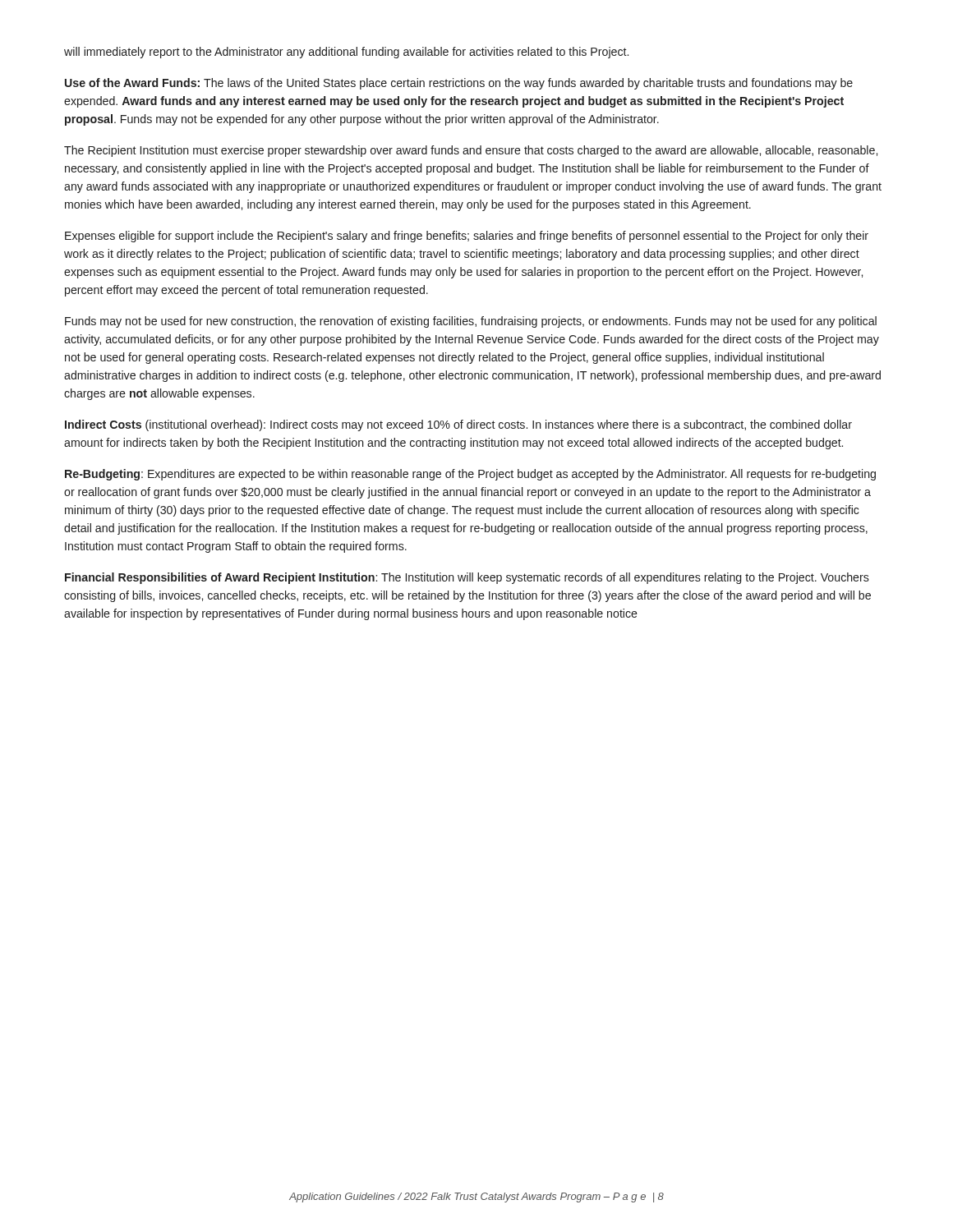Point to the passage starting "The Recipient Institution must exercise proper stewardship"
The width and height of the screenshot is (953, 1232).
(x=473, y=177)
